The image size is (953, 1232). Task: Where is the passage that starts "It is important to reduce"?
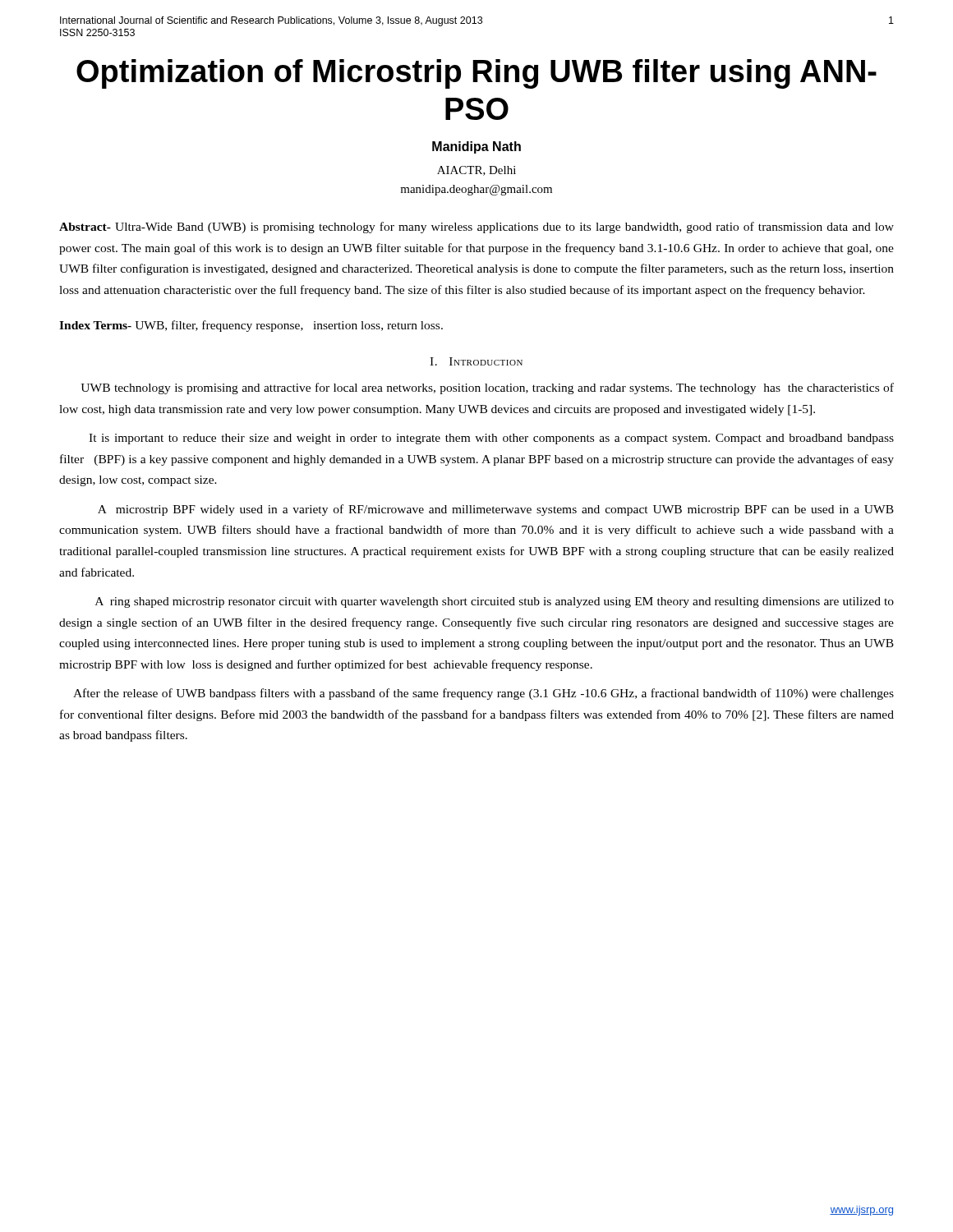(x=476, y=458)
